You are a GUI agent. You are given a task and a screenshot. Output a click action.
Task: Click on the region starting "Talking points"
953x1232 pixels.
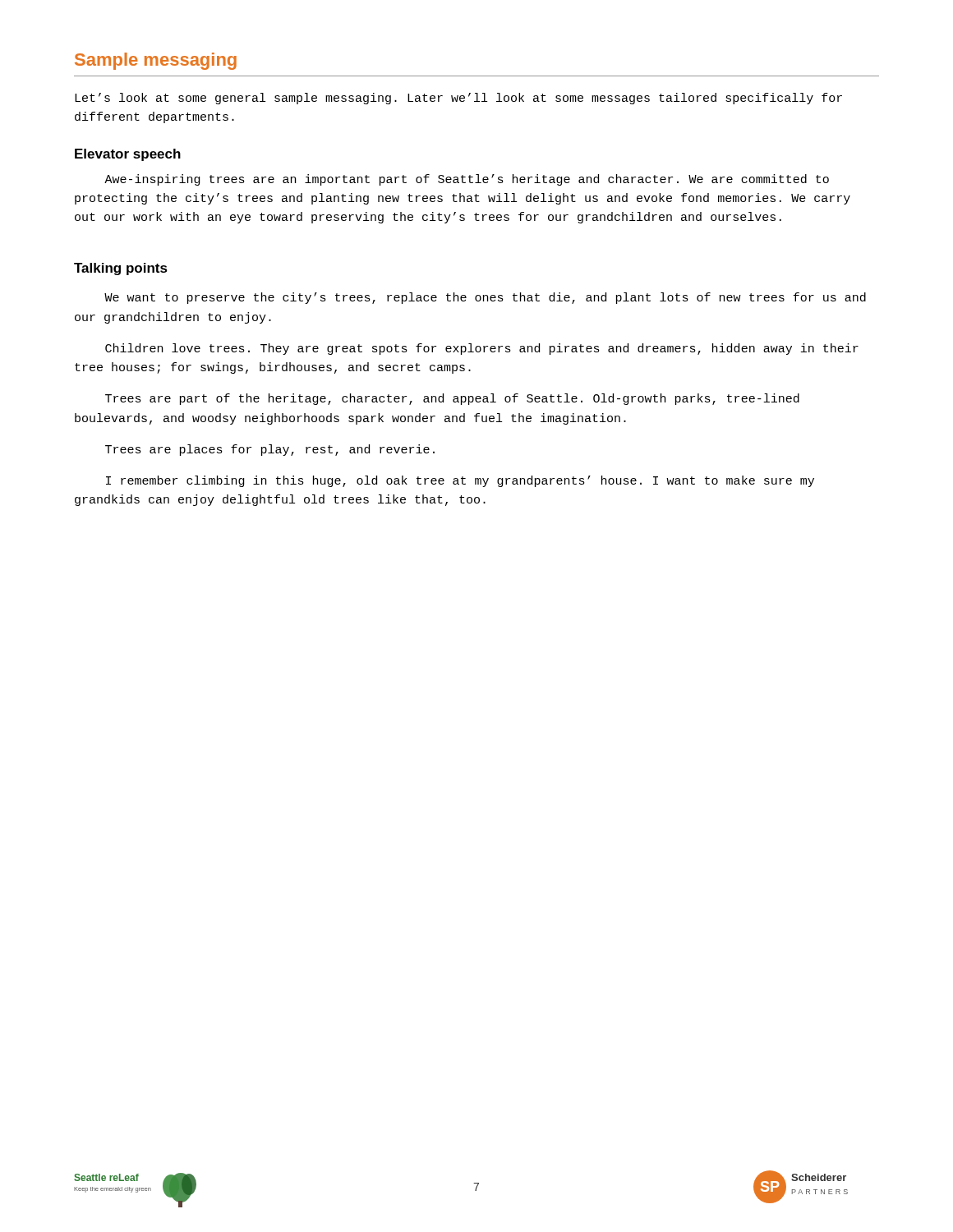click(x=121, y=269)
